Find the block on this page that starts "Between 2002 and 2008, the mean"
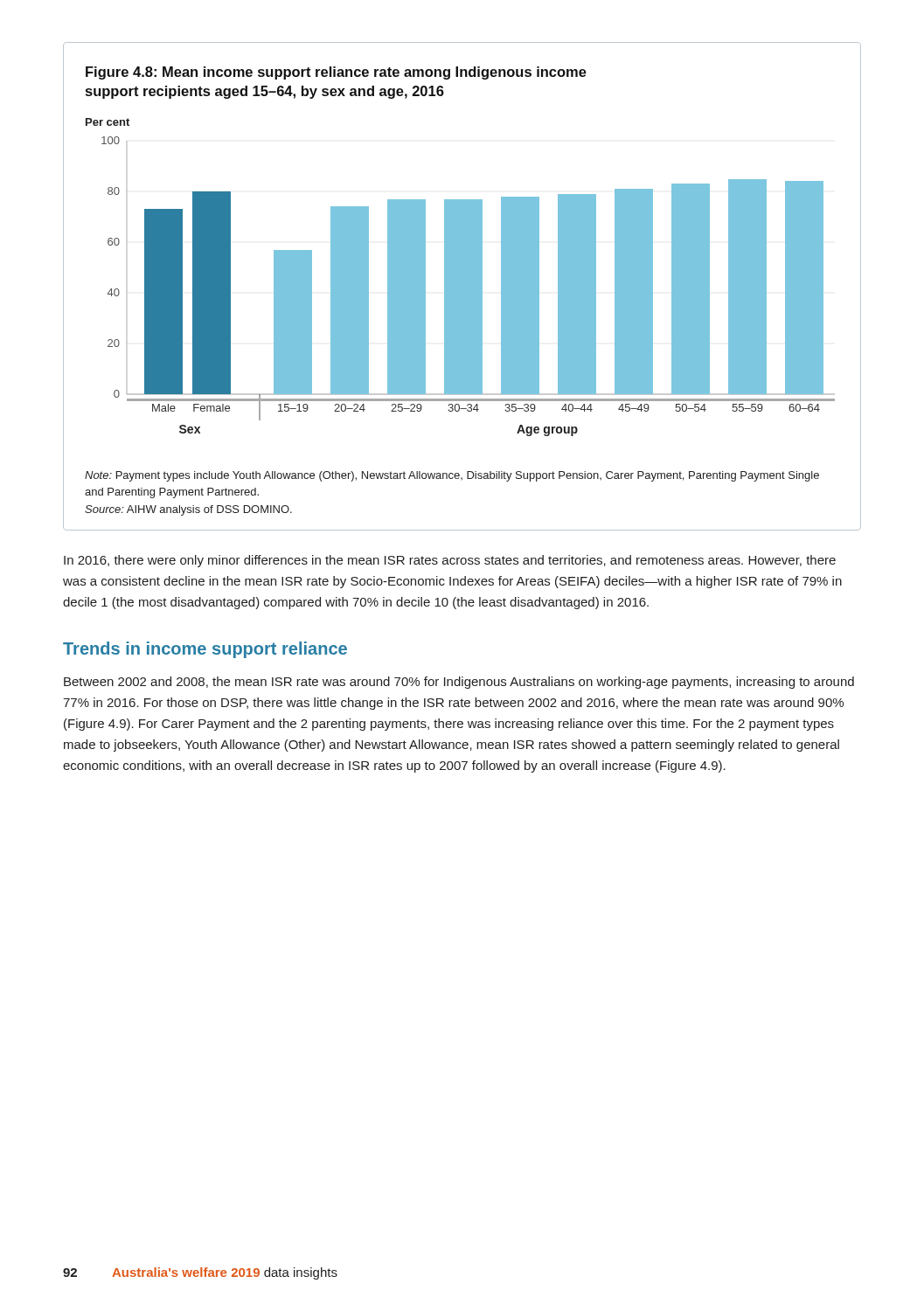This screenshot has width=924, height=1311. pyautogui.click(x=459, y=723)
